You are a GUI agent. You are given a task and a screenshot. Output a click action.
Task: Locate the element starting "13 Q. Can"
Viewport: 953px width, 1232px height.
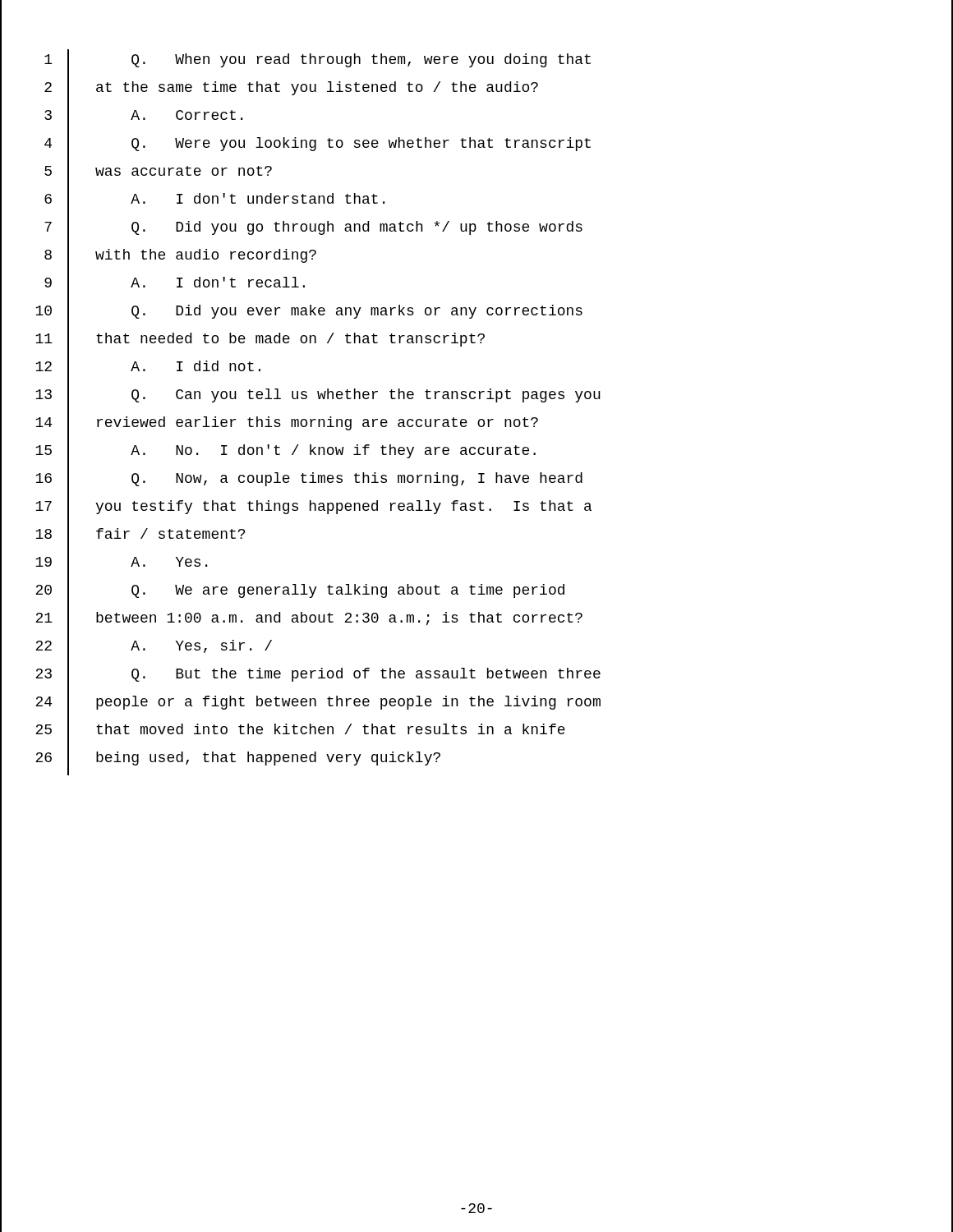[x=476, y=398]
